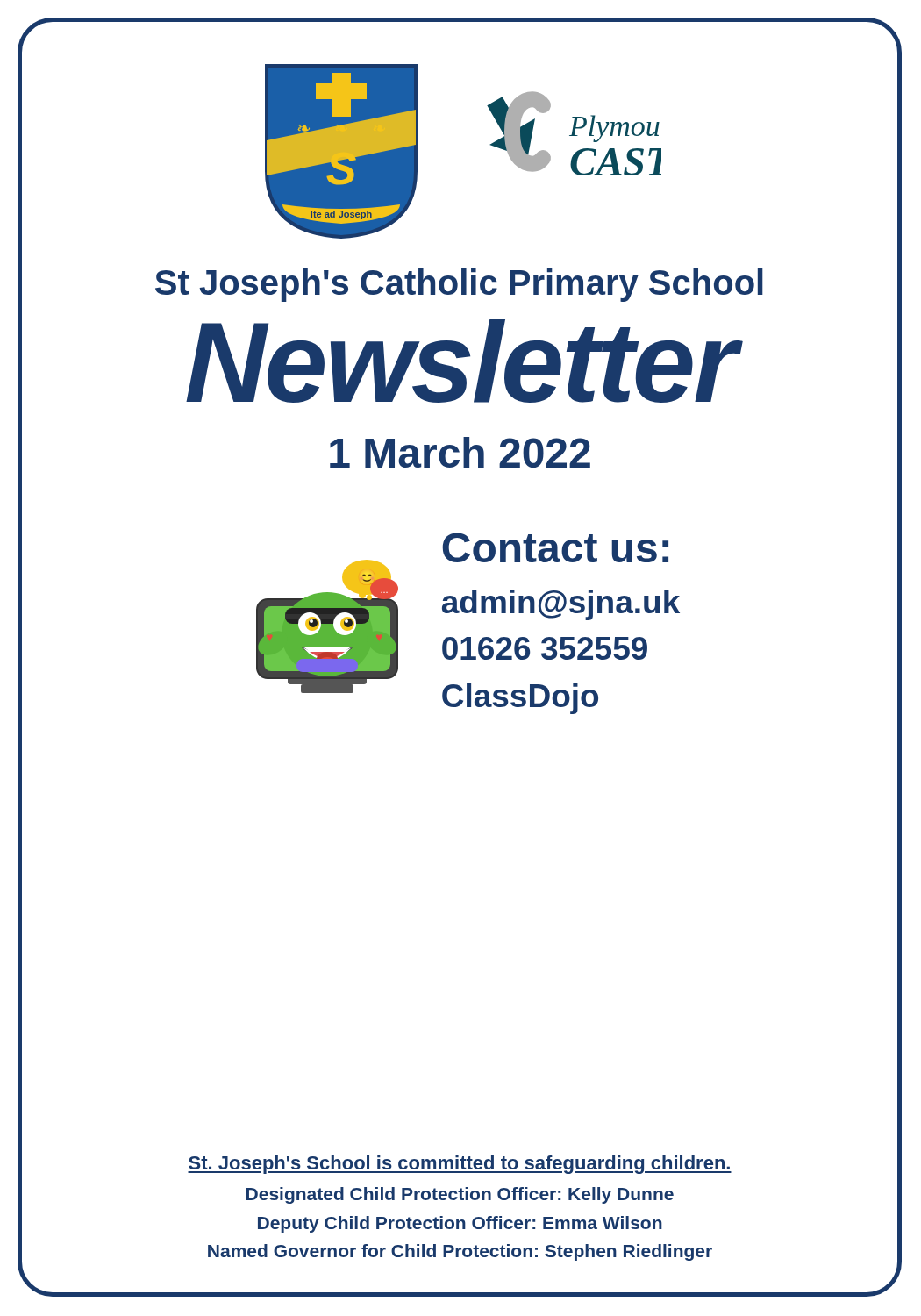Point to the text starting "1 March 2022"
Screen dimensions: 1316x921
point(460,453)
